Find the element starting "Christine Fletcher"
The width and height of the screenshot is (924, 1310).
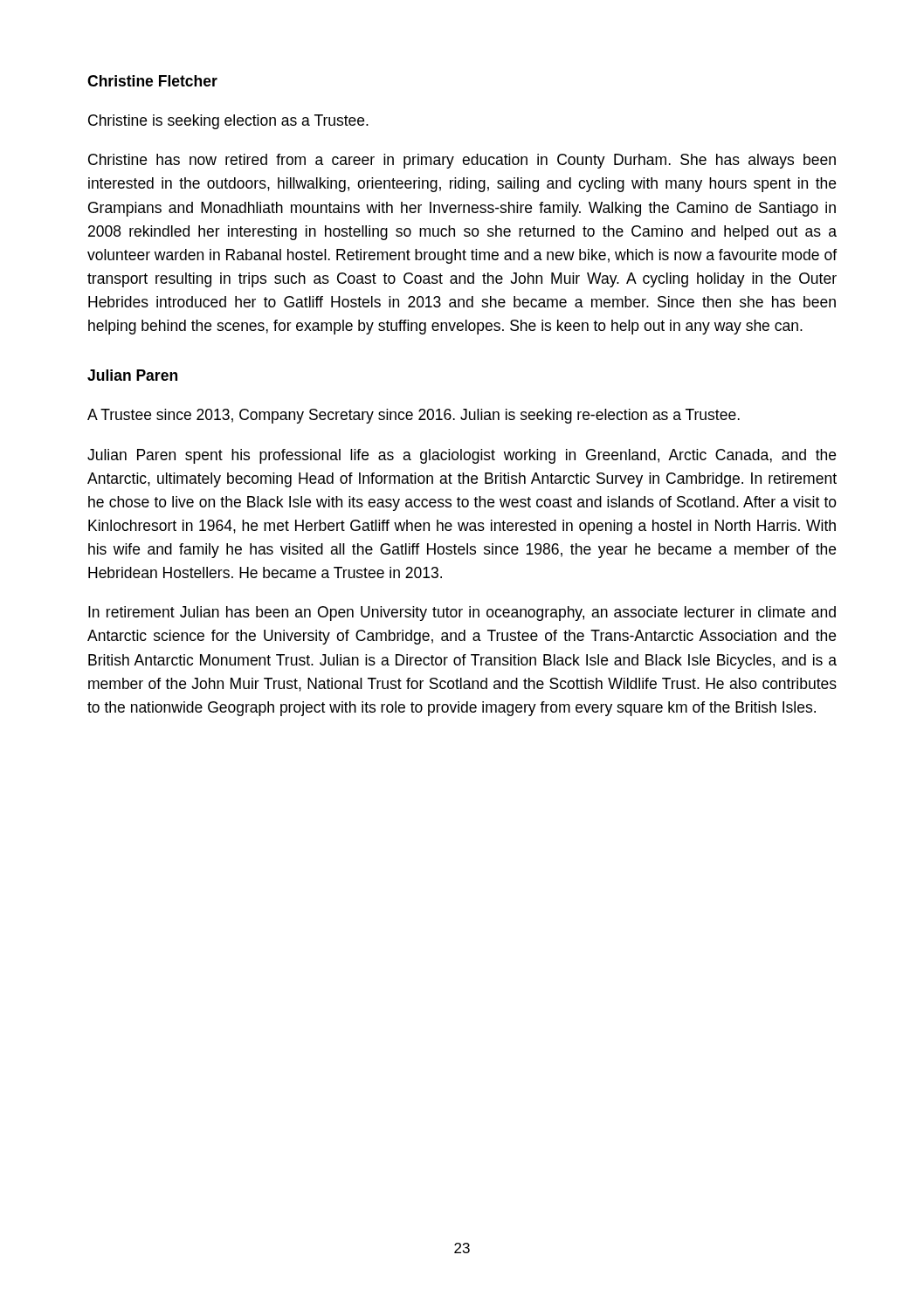(x=152, y=81)
